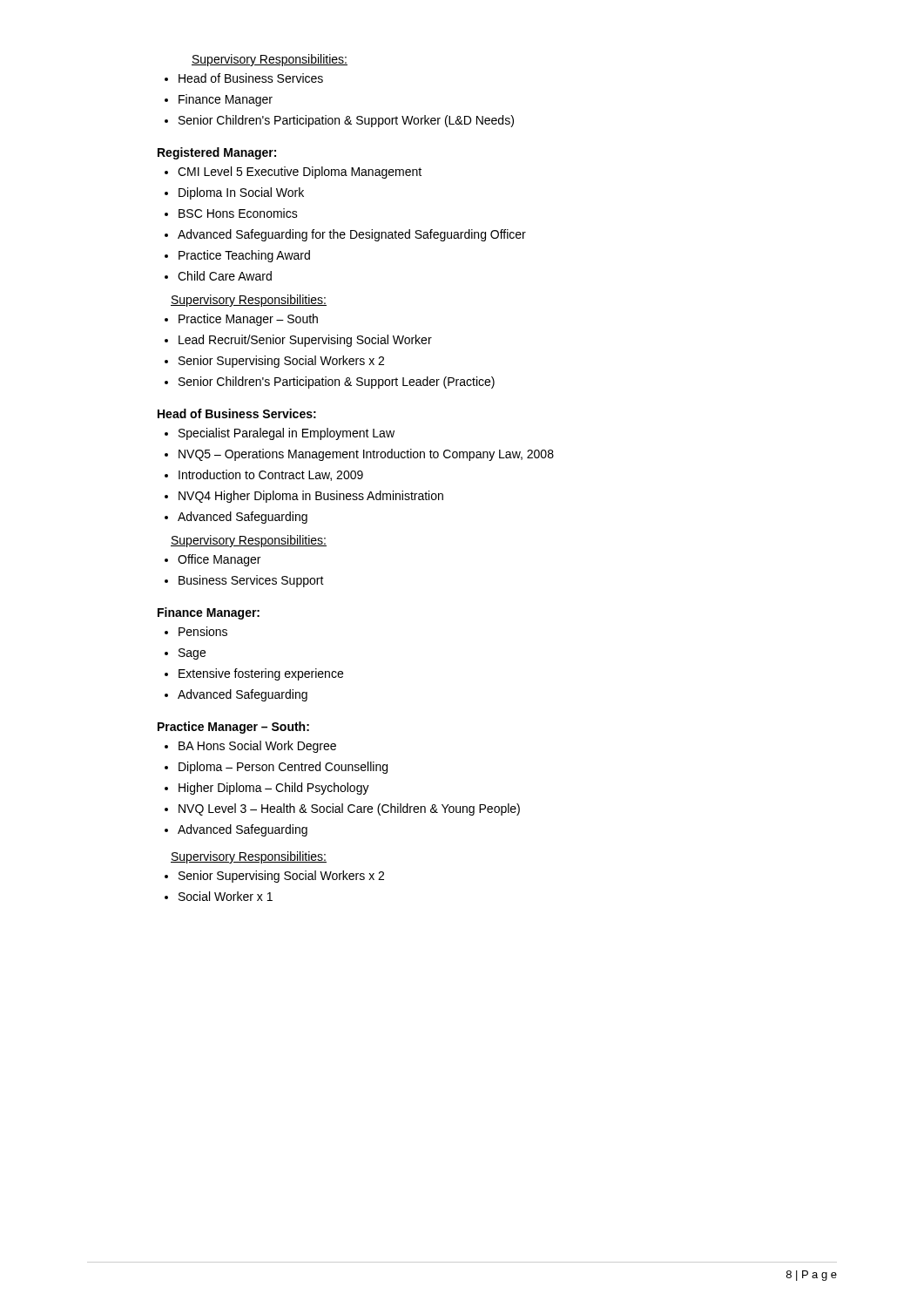Click on the text block starting "Advanced Safeguarding for the Designated Safeguarding Officer"

tap(352, 234)
